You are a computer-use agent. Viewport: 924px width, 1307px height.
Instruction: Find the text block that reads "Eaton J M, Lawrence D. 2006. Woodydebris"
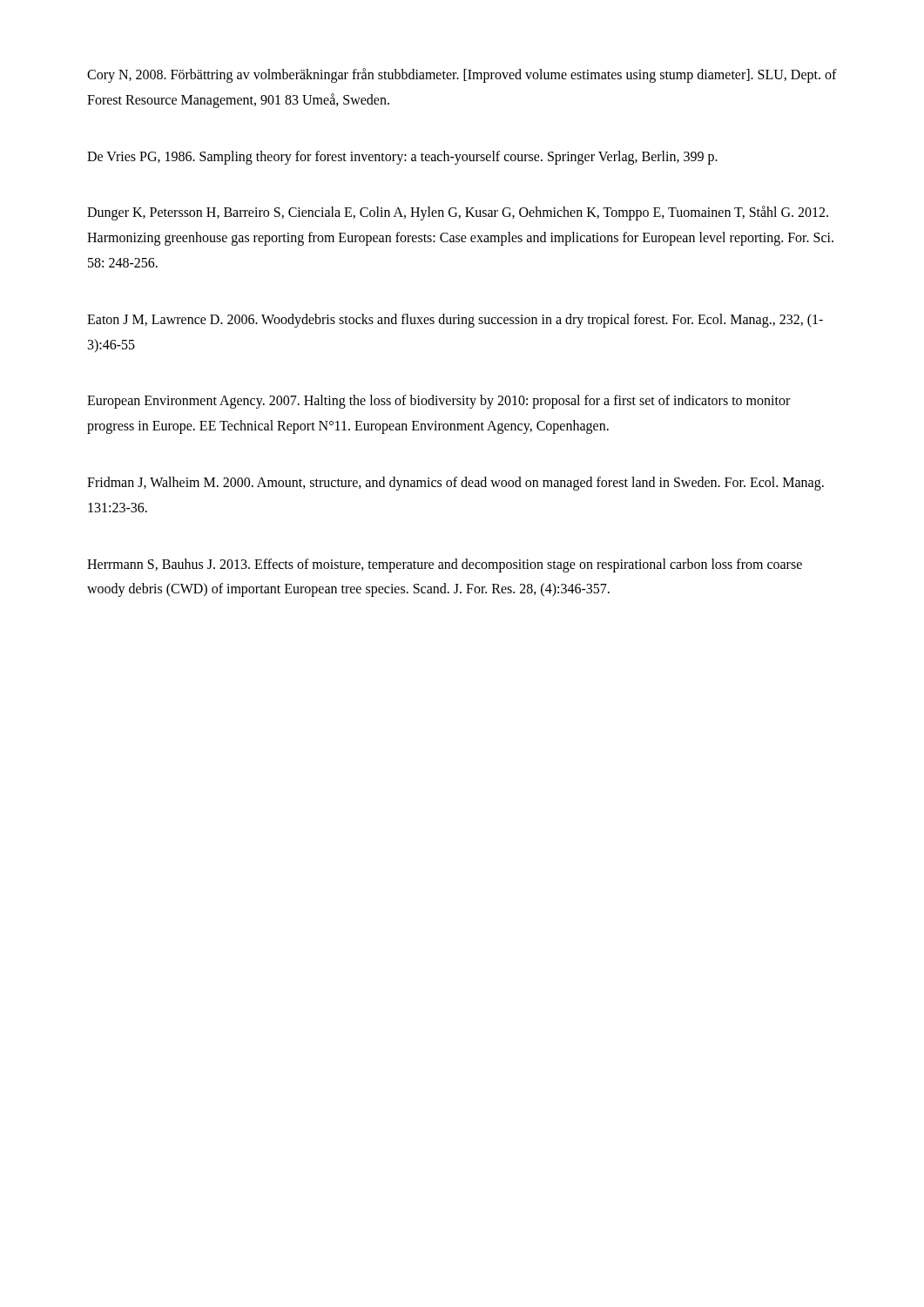tap(455, 332)
